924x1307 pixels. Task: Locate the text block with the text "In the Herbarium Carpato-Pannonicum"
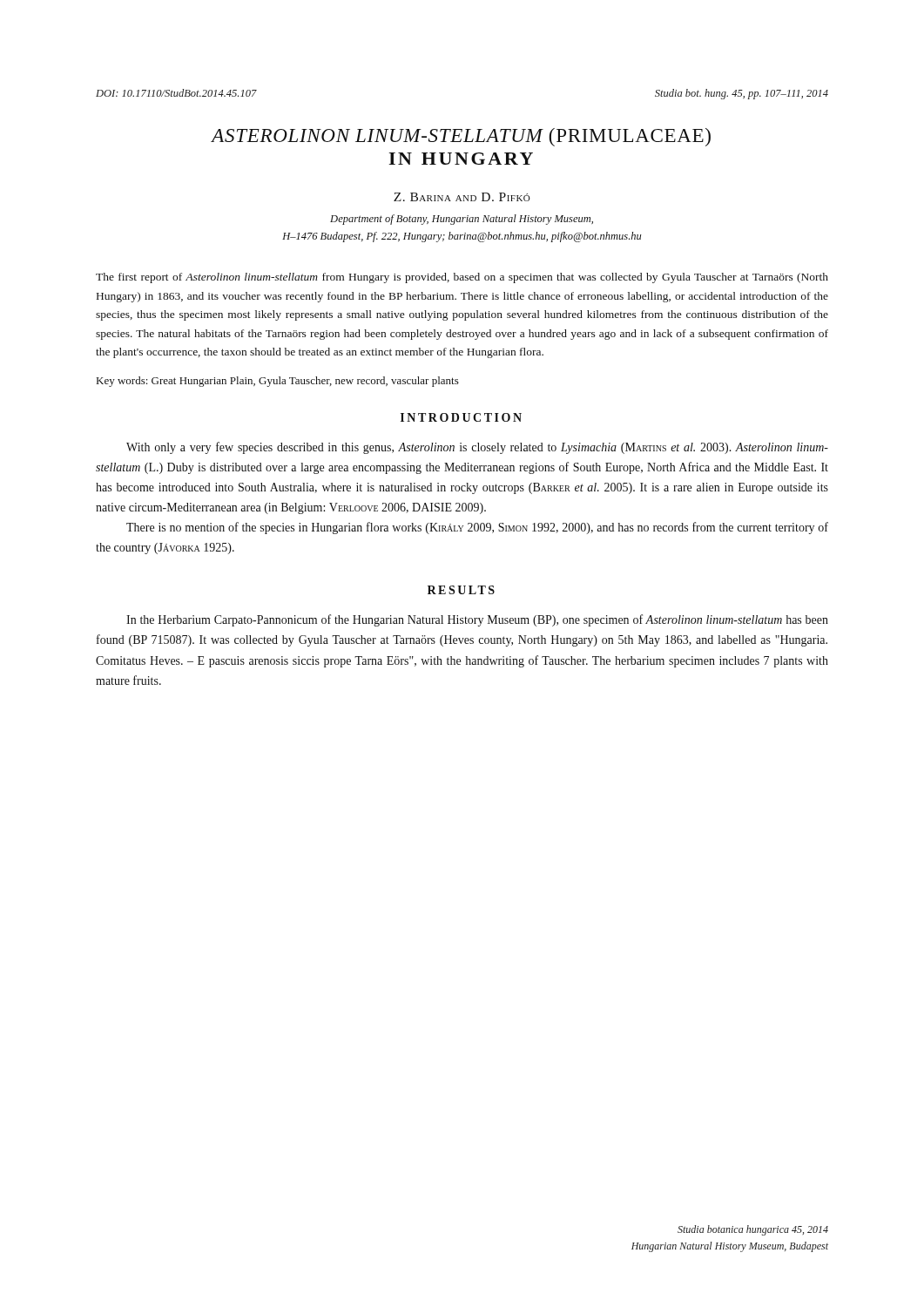tap(462, 650)
